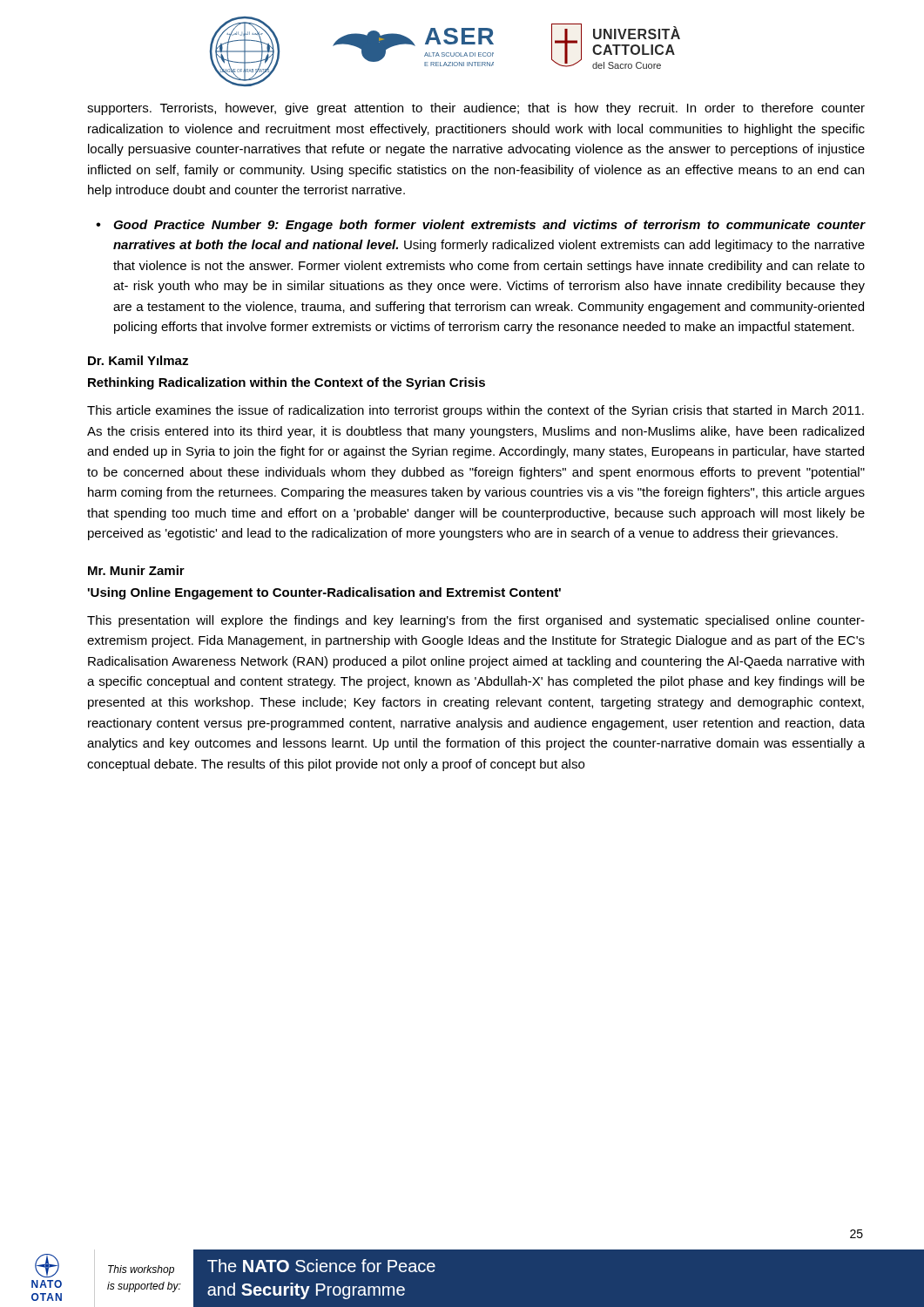Image resolution: width=924 pixels, height=1307 pixels.
Task: Locate the text starting "Mr. Munir Zamir"
Action: pyautogui.click(x=136, y=570)
